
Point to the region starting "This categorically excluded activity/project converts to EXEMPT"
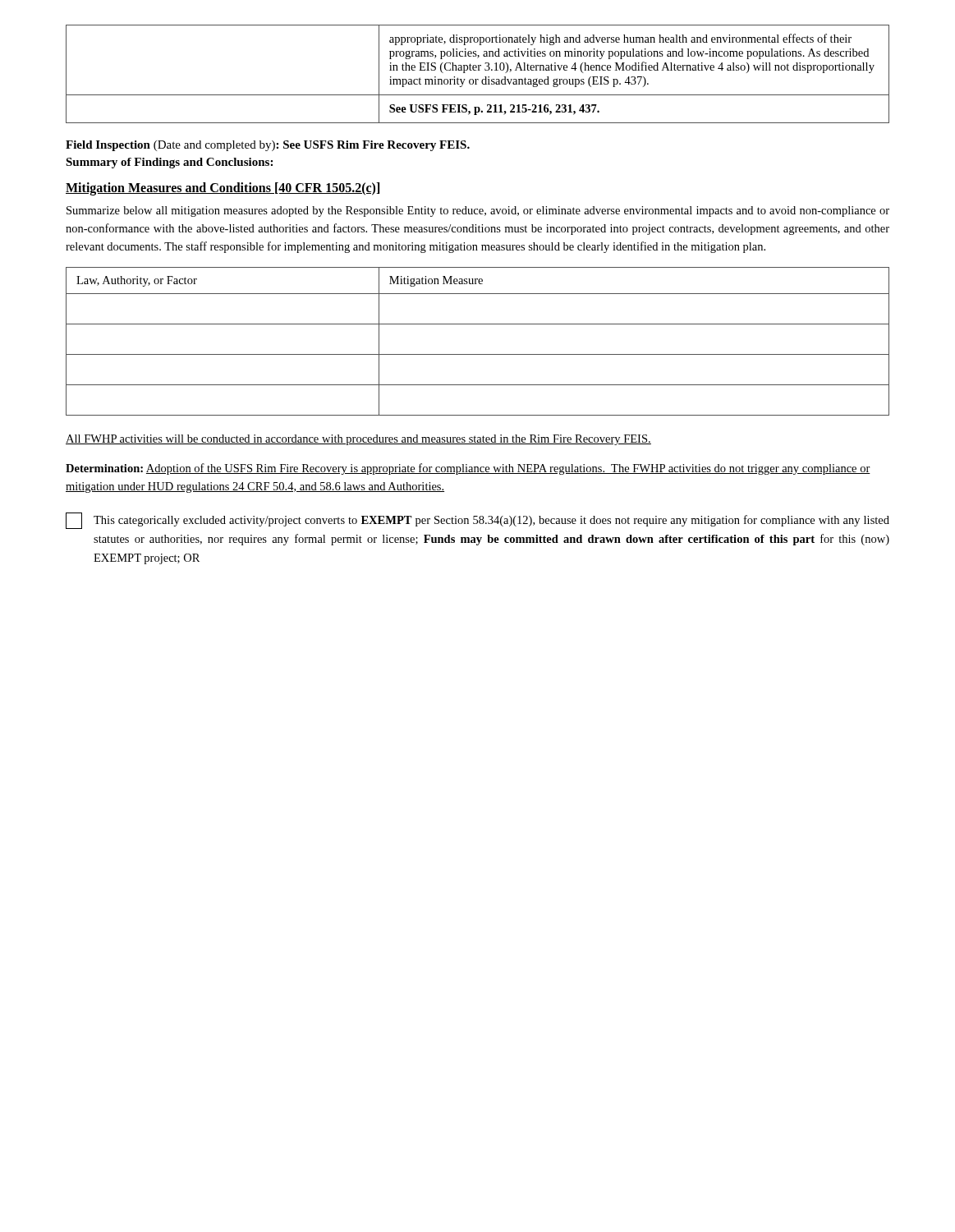[x=478, y=539]
